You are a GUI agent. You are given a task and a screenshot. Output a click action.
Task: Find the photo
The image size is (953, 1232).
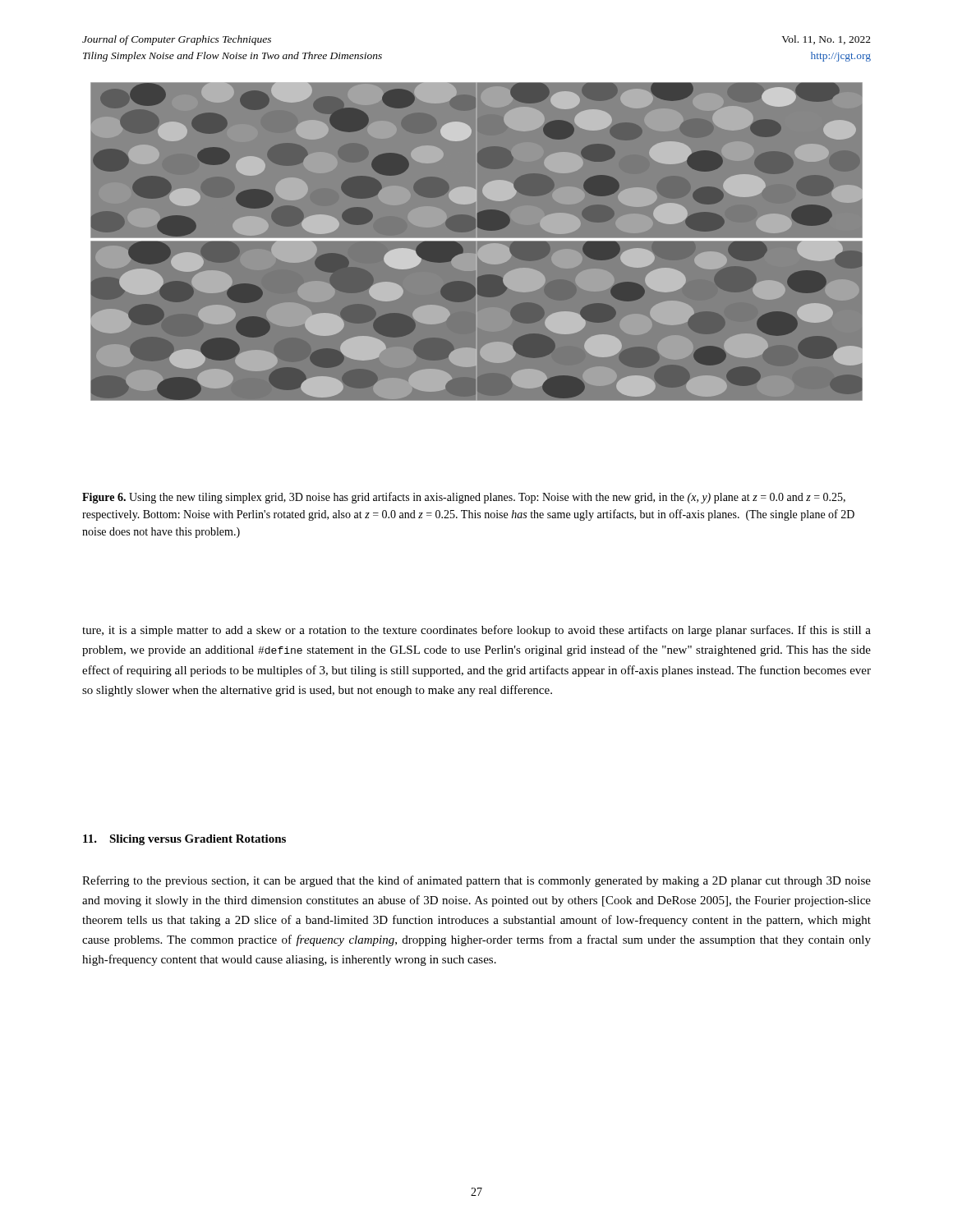(476, 241)
